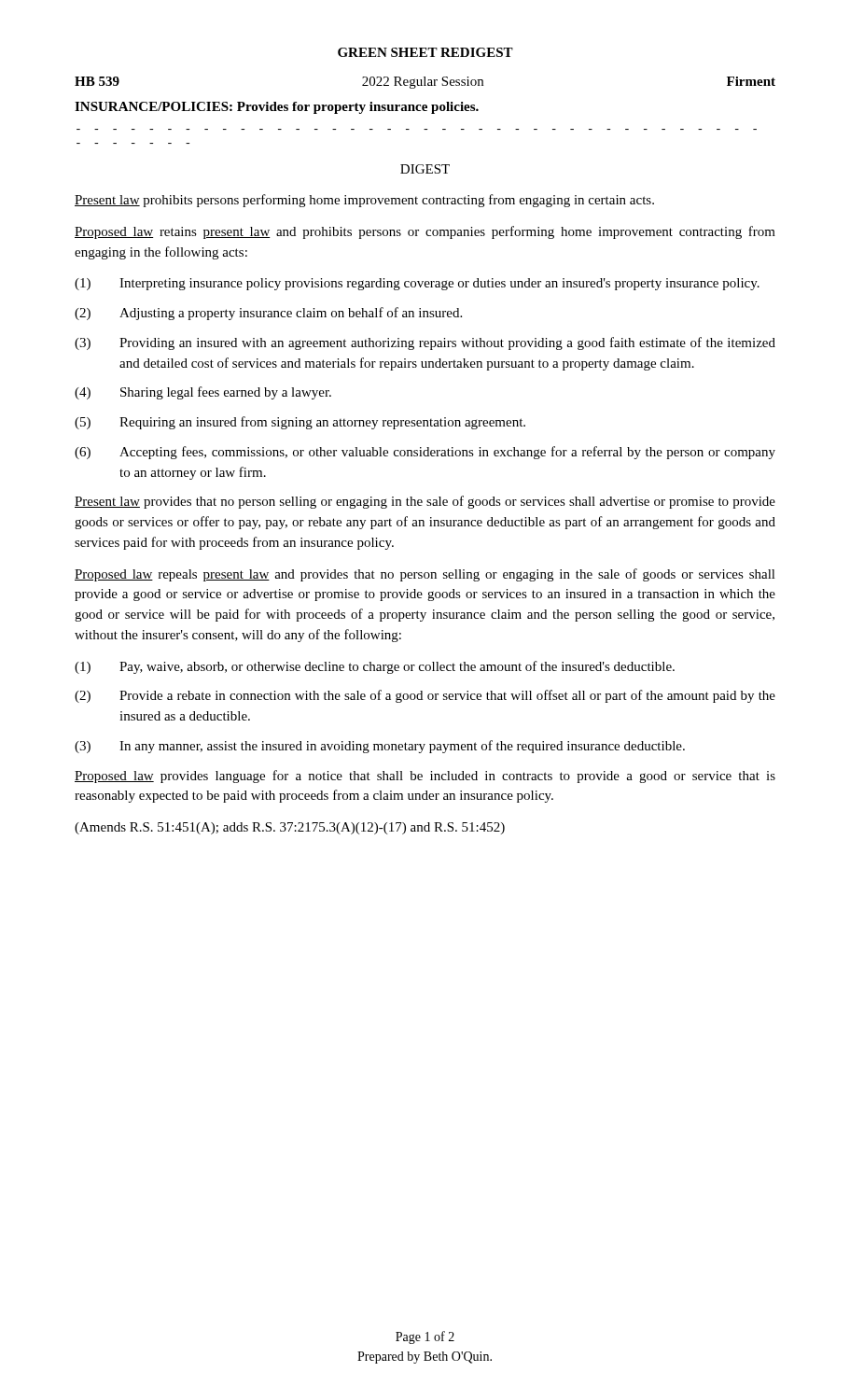Click on the section header with the text "HB 539 2022"

[x=425, y=82]
